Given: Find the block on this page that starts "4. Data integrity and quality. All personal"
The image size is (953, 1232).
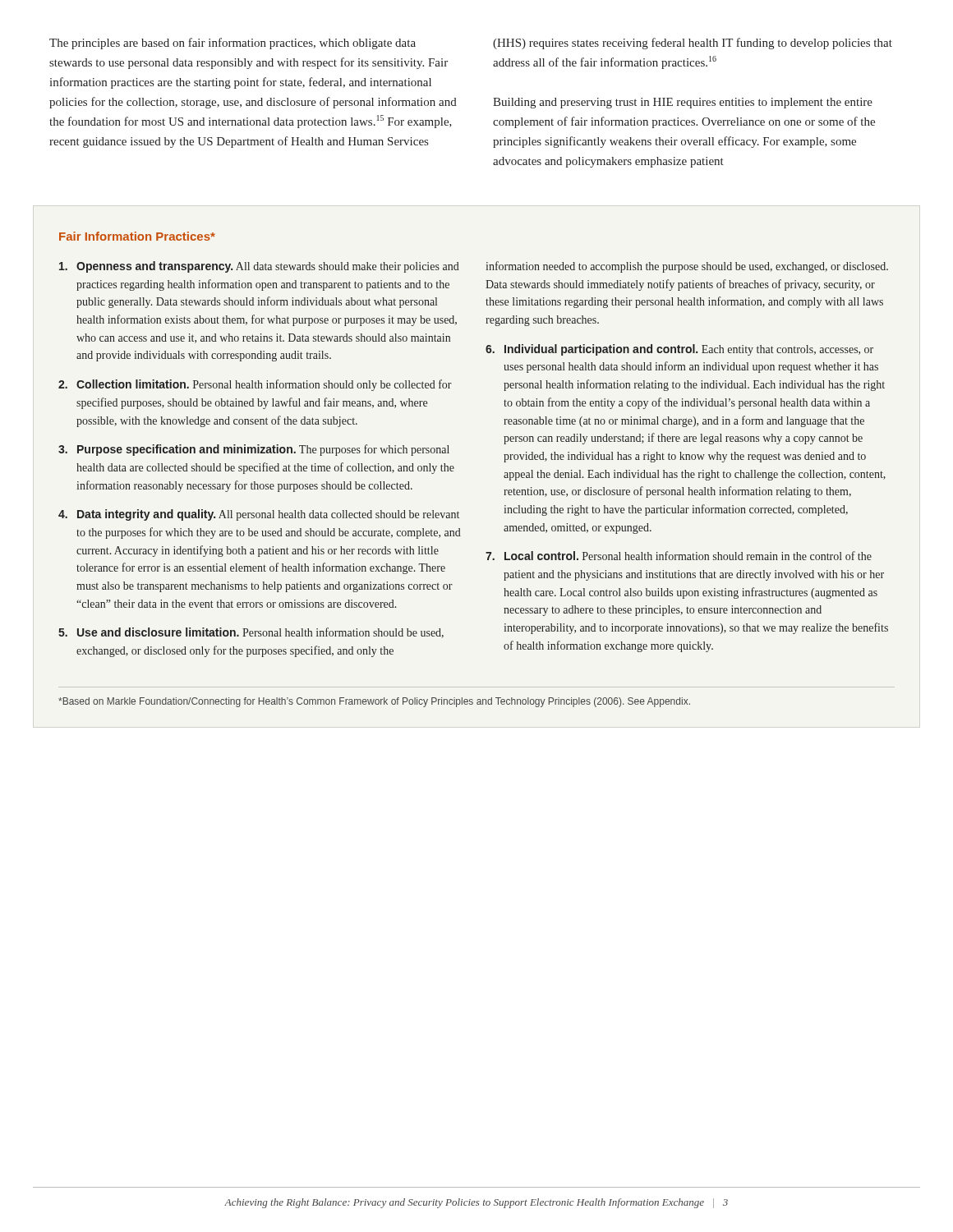Looking at the screenshot, I should [260, 560].
